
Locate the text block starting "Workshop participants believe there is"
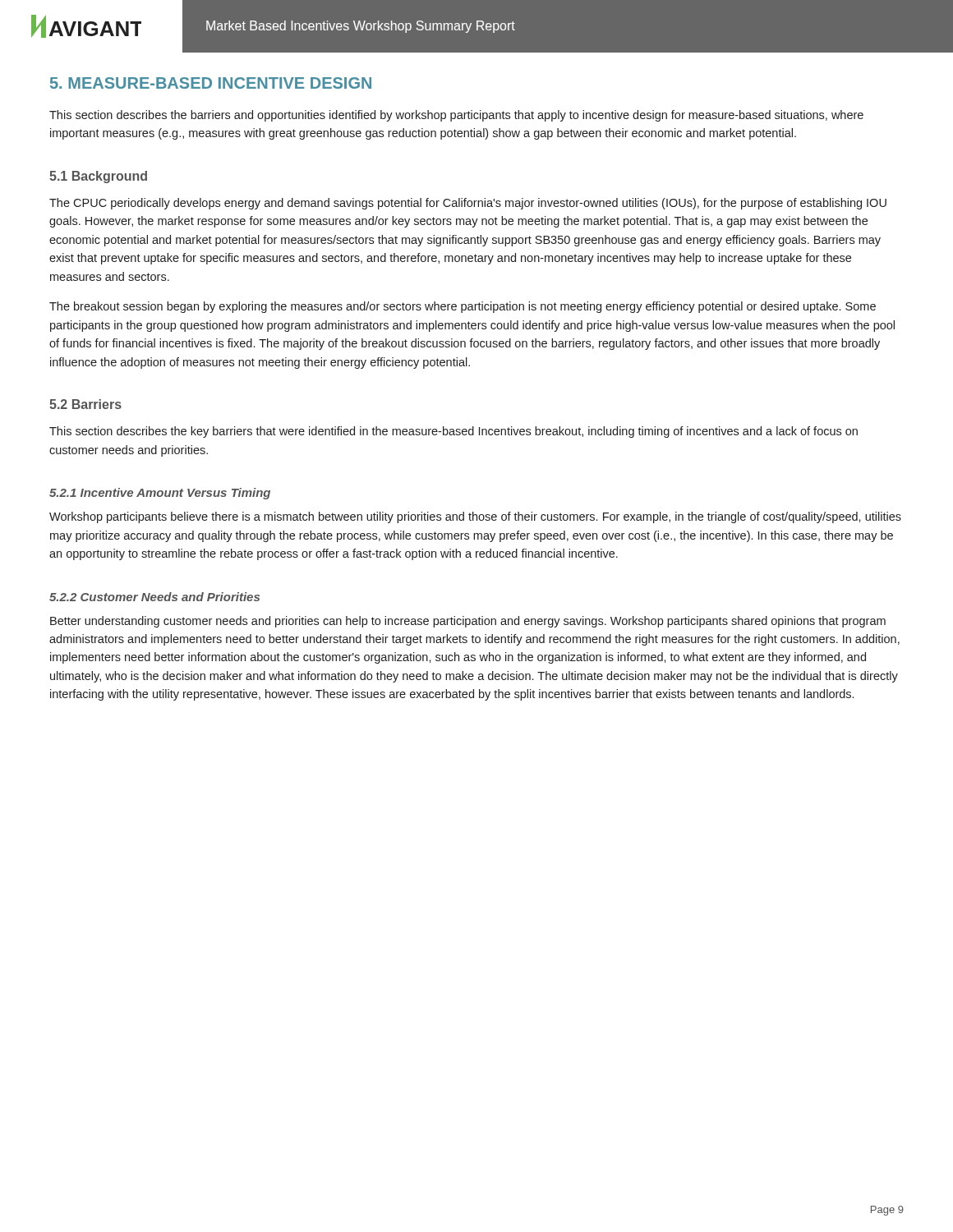coord(475,535)
